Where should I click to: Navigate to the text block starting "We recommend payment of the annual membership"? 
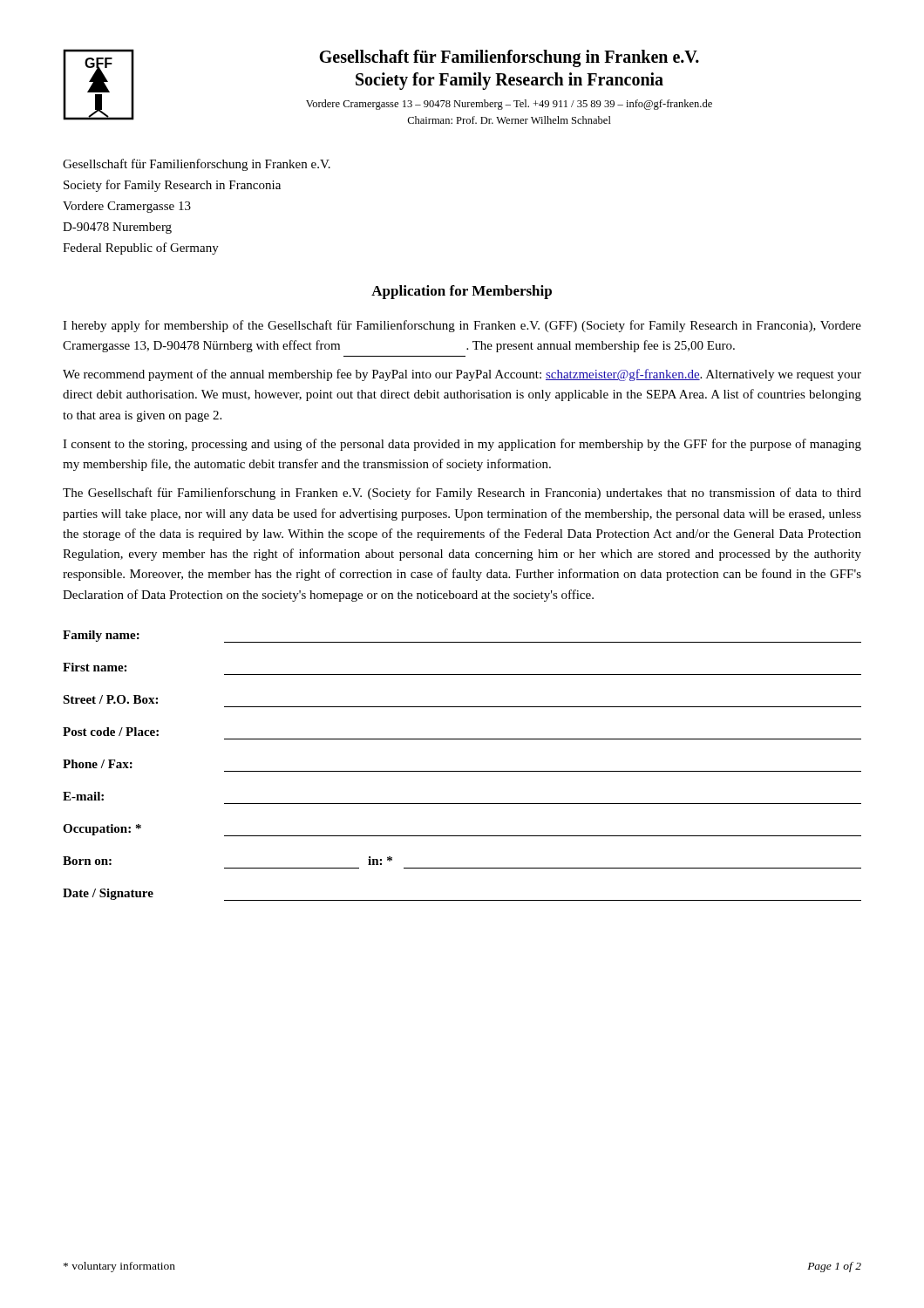(x=462, y=394)
